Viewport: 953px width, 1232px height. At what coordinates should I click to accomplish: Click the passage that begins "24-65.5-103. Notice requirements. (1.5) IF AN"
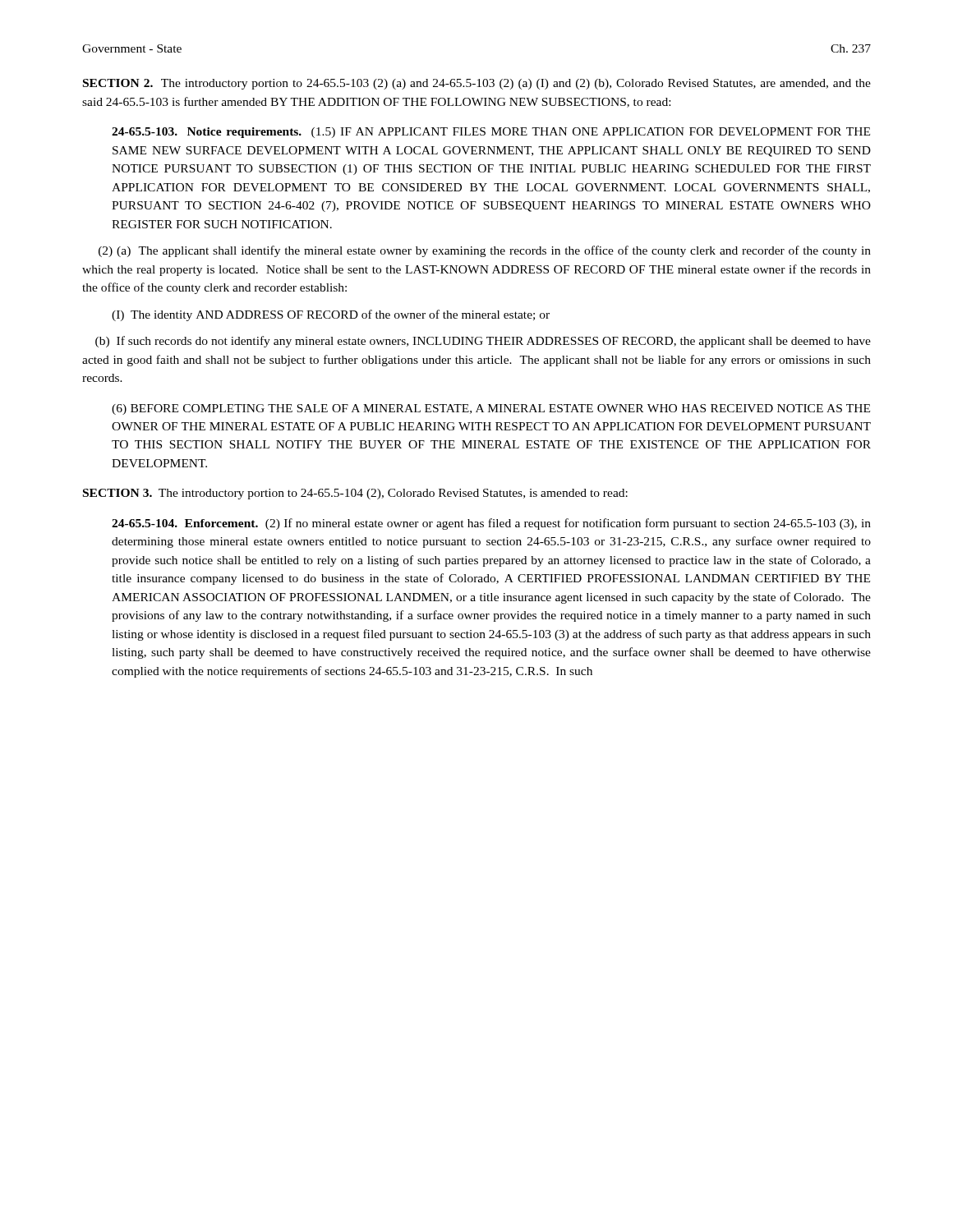[491, 178]
